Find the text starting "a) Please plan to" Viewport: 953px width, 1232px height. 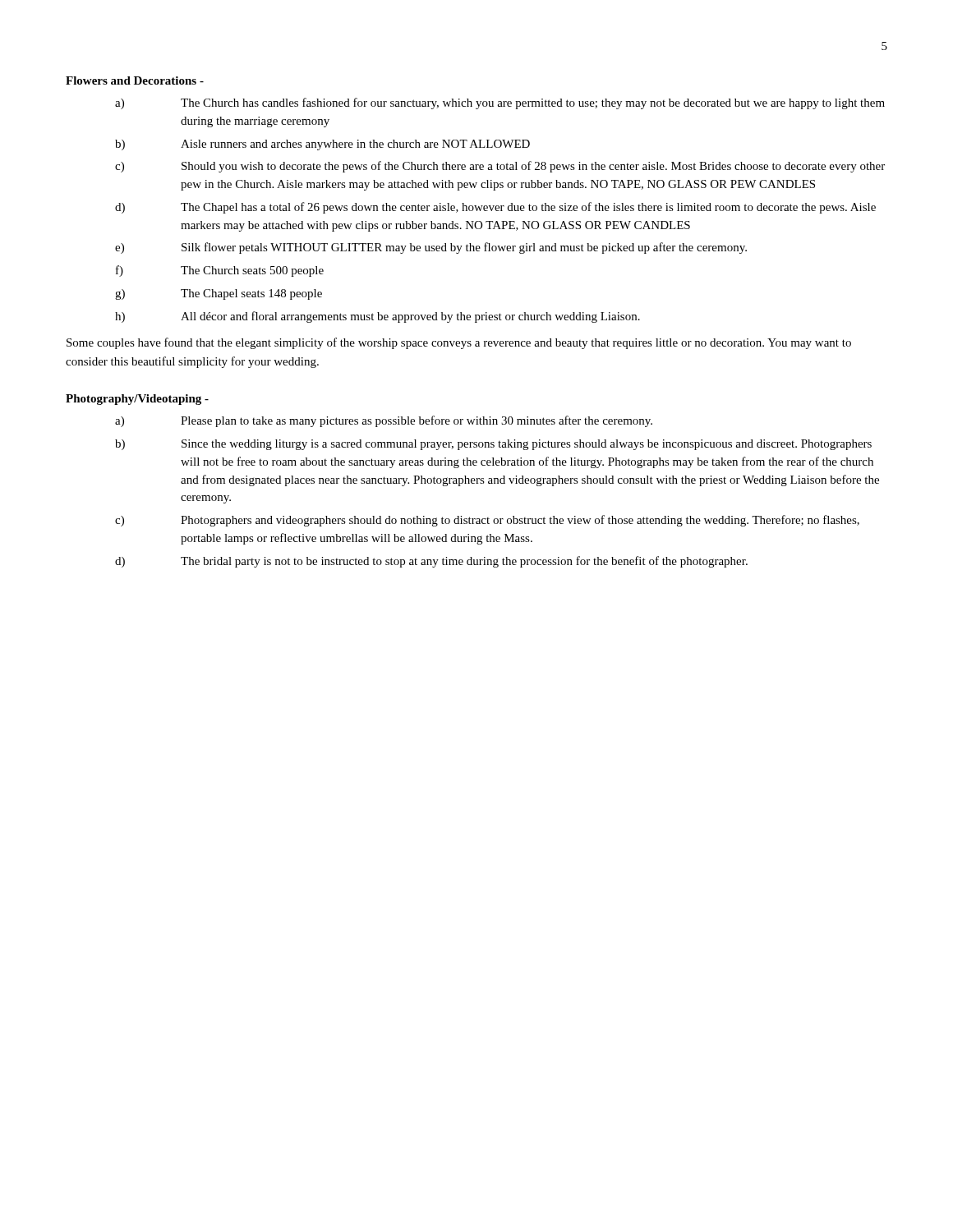point(476,421)
